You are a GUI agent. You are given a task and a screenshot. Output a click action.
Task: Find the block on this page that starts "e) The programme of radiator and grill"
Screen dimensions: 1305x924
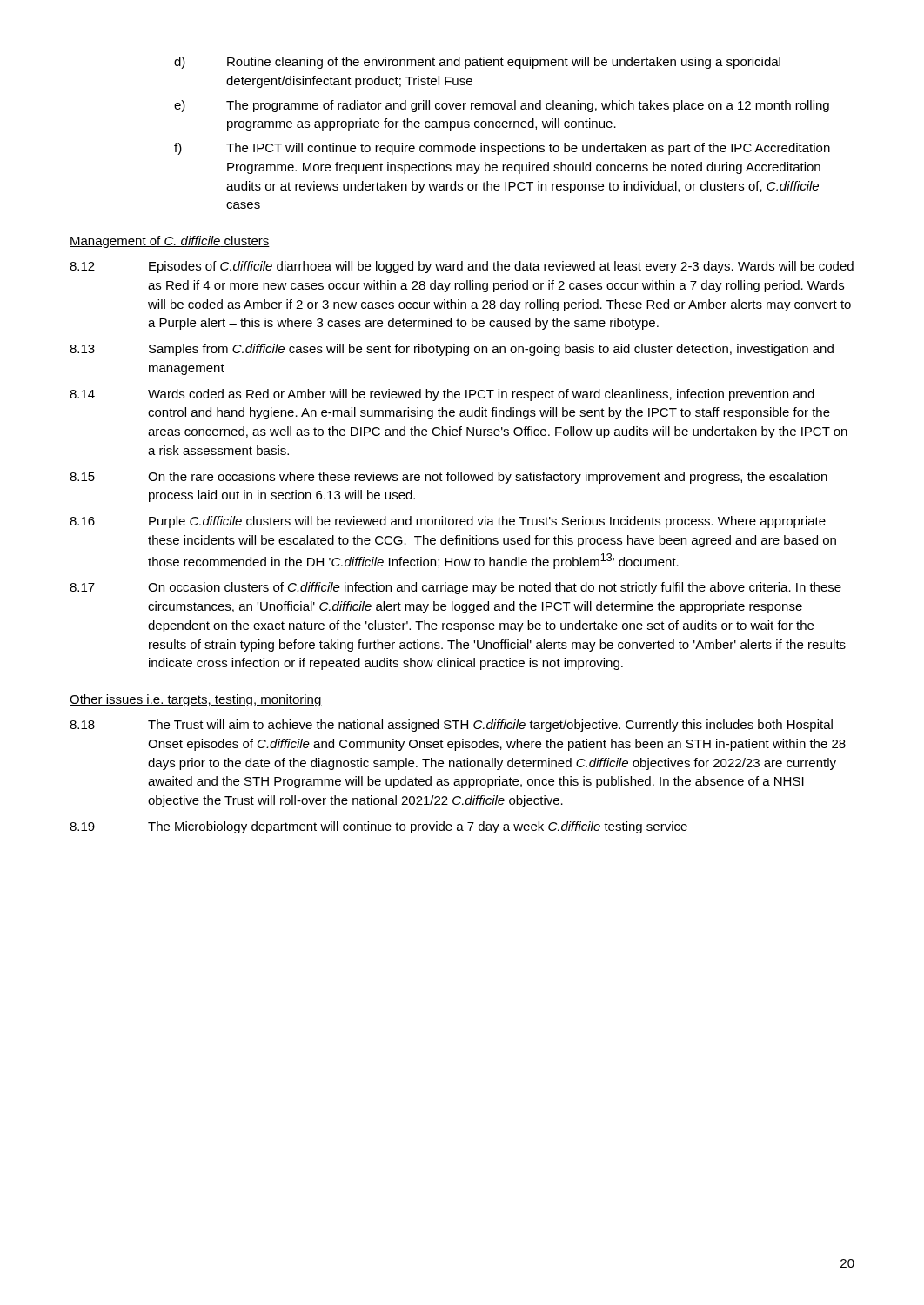(462, 114)
